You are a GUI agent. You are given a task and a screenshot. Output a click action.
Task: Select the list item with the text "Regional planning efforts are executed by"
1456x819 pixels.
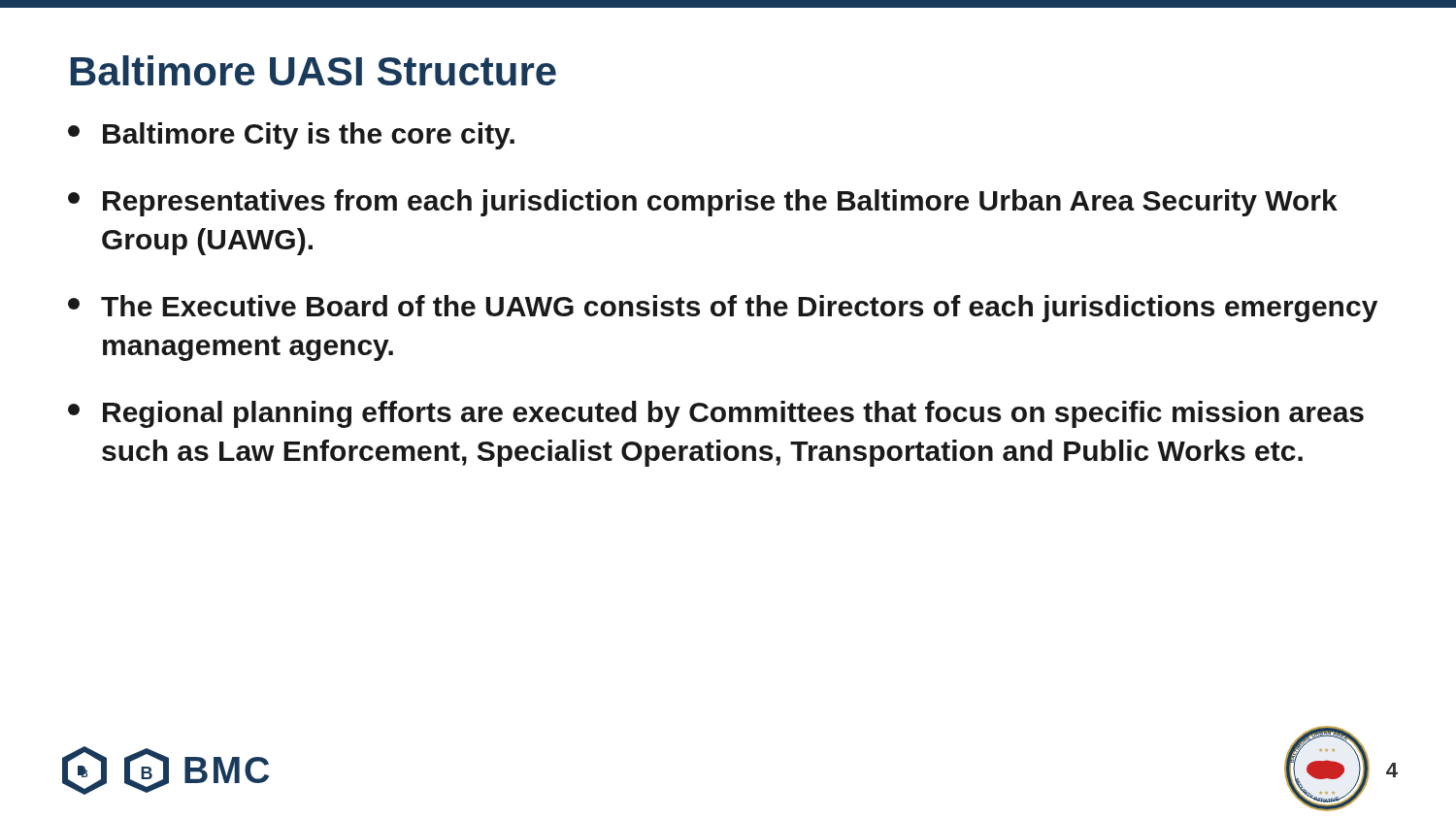point(728,432)
